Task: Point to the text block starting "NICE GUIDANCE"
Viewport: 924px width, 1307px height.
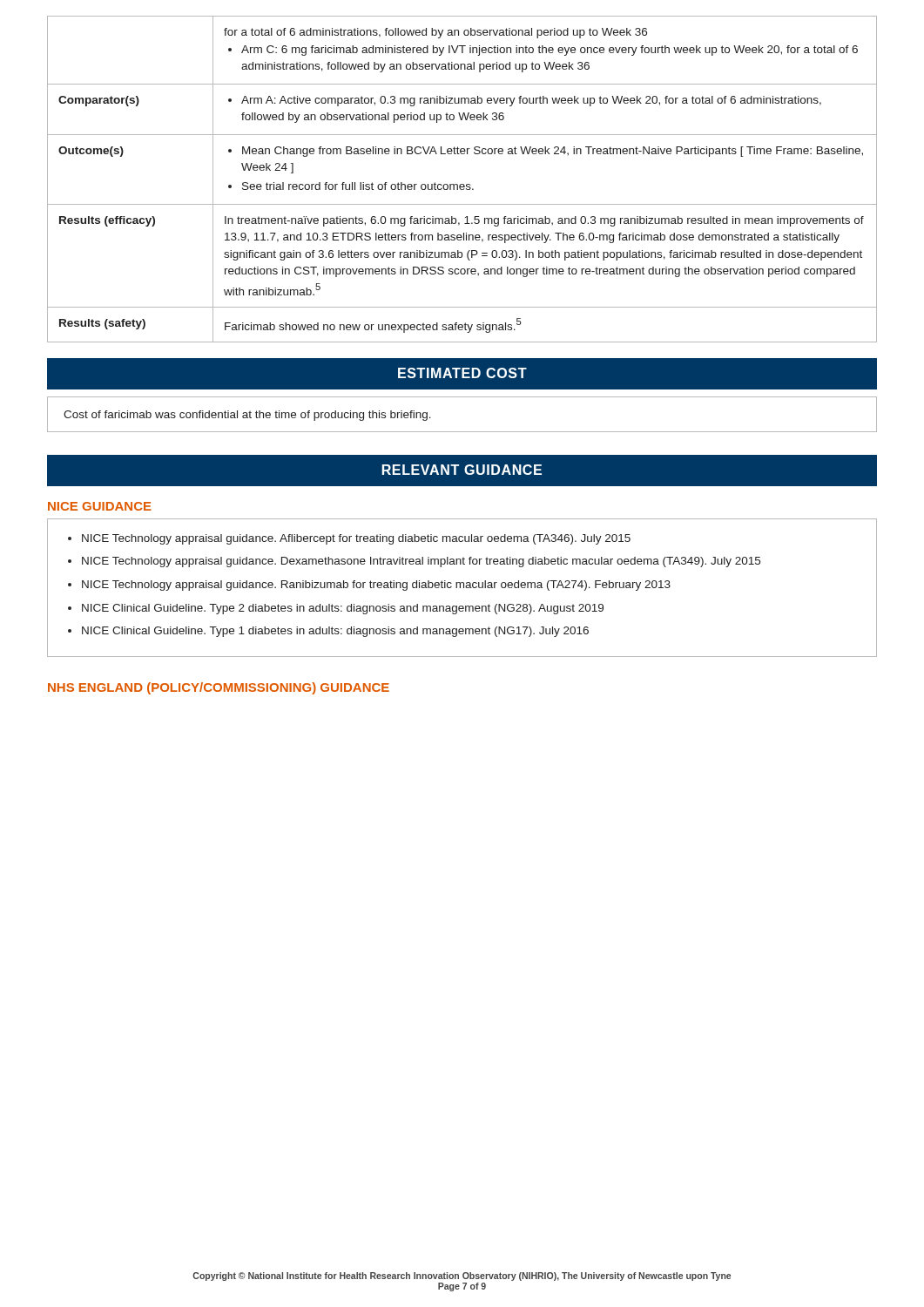Action: pos(99,506)
